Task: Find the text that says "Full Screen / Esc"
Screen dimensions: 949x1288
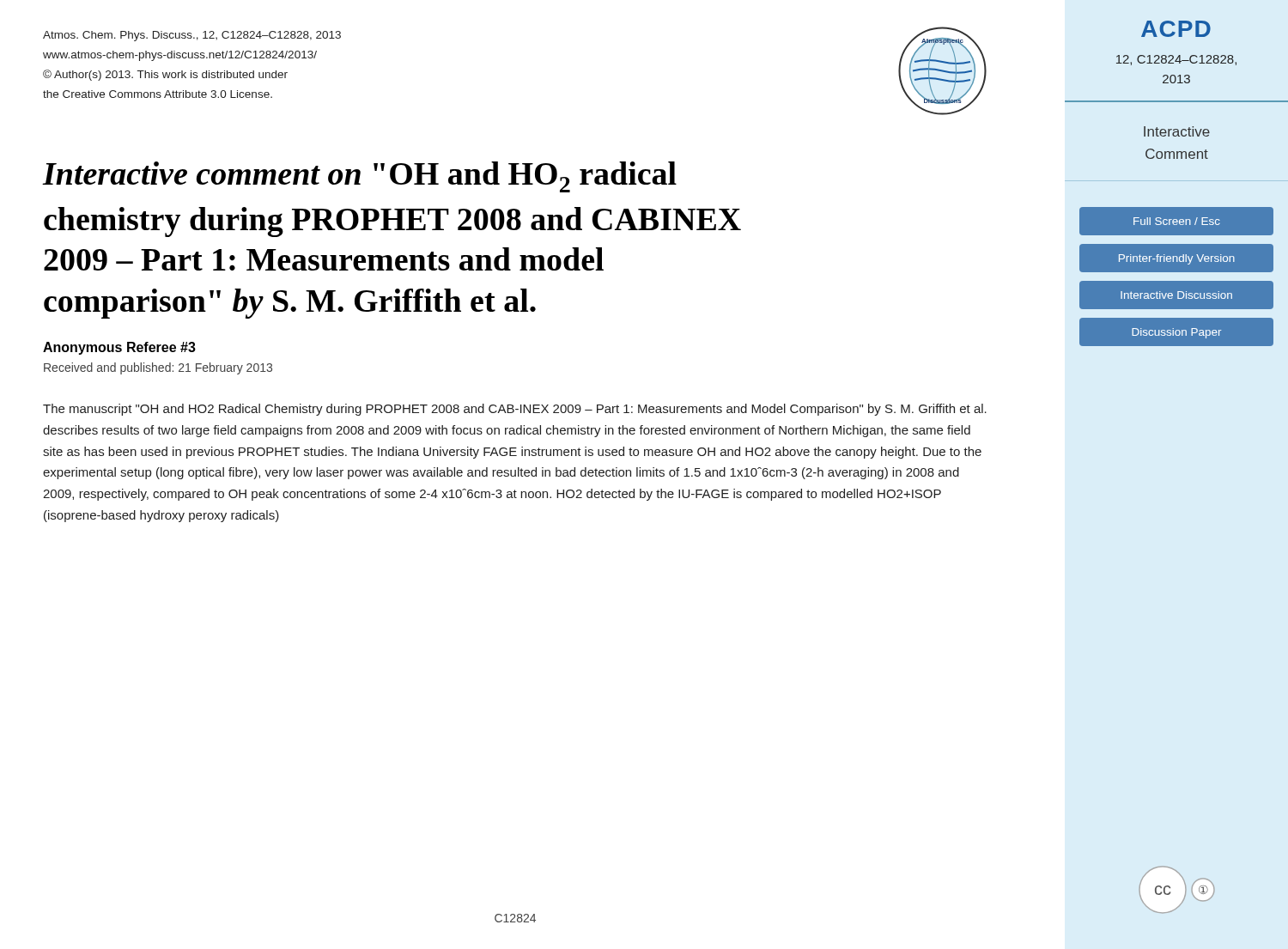Action: 1176,221
